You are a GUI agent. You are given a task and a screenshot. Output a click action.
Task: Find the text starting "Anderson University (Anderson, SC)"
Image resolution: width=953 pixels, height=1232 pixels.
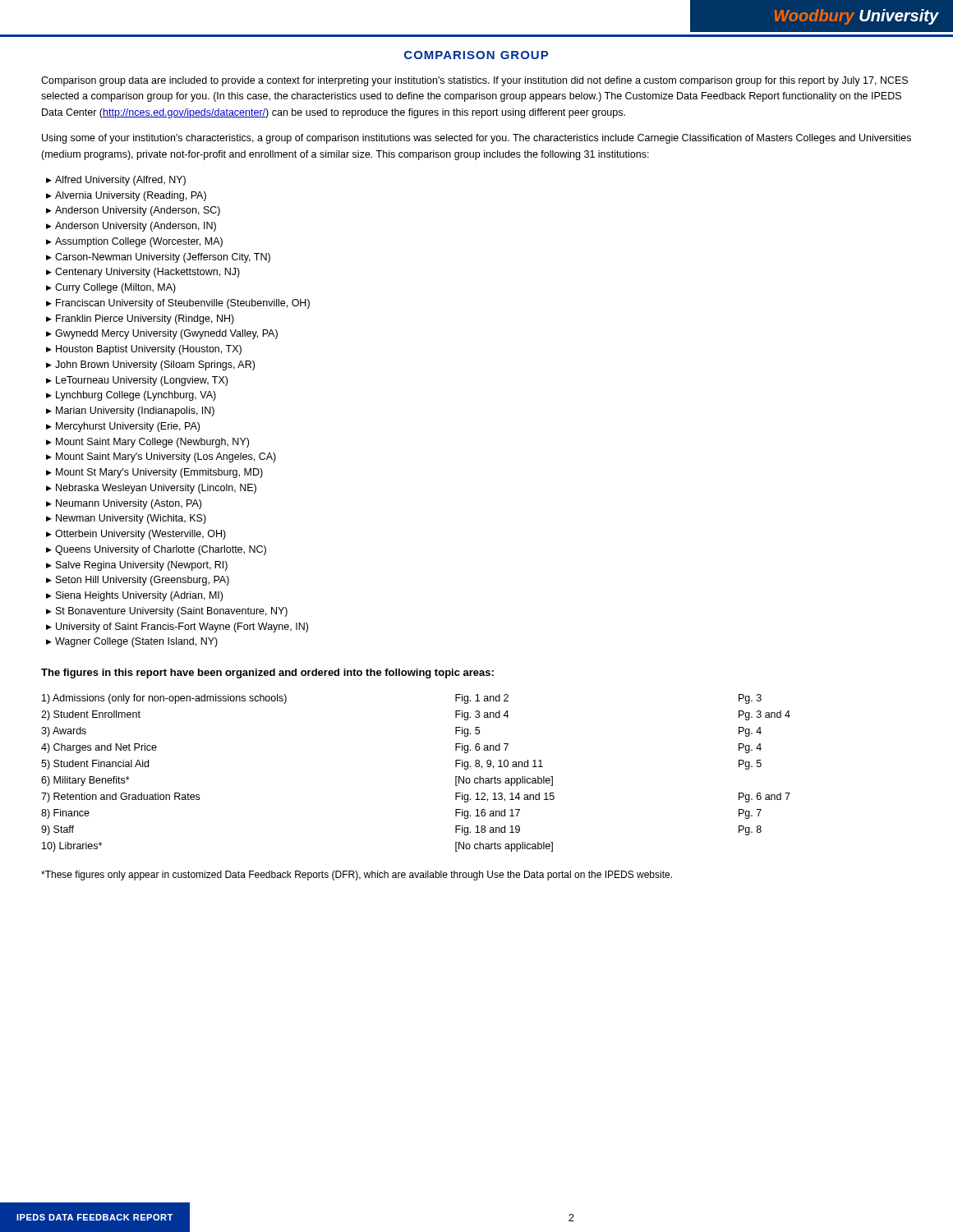[x=133, y=211]
